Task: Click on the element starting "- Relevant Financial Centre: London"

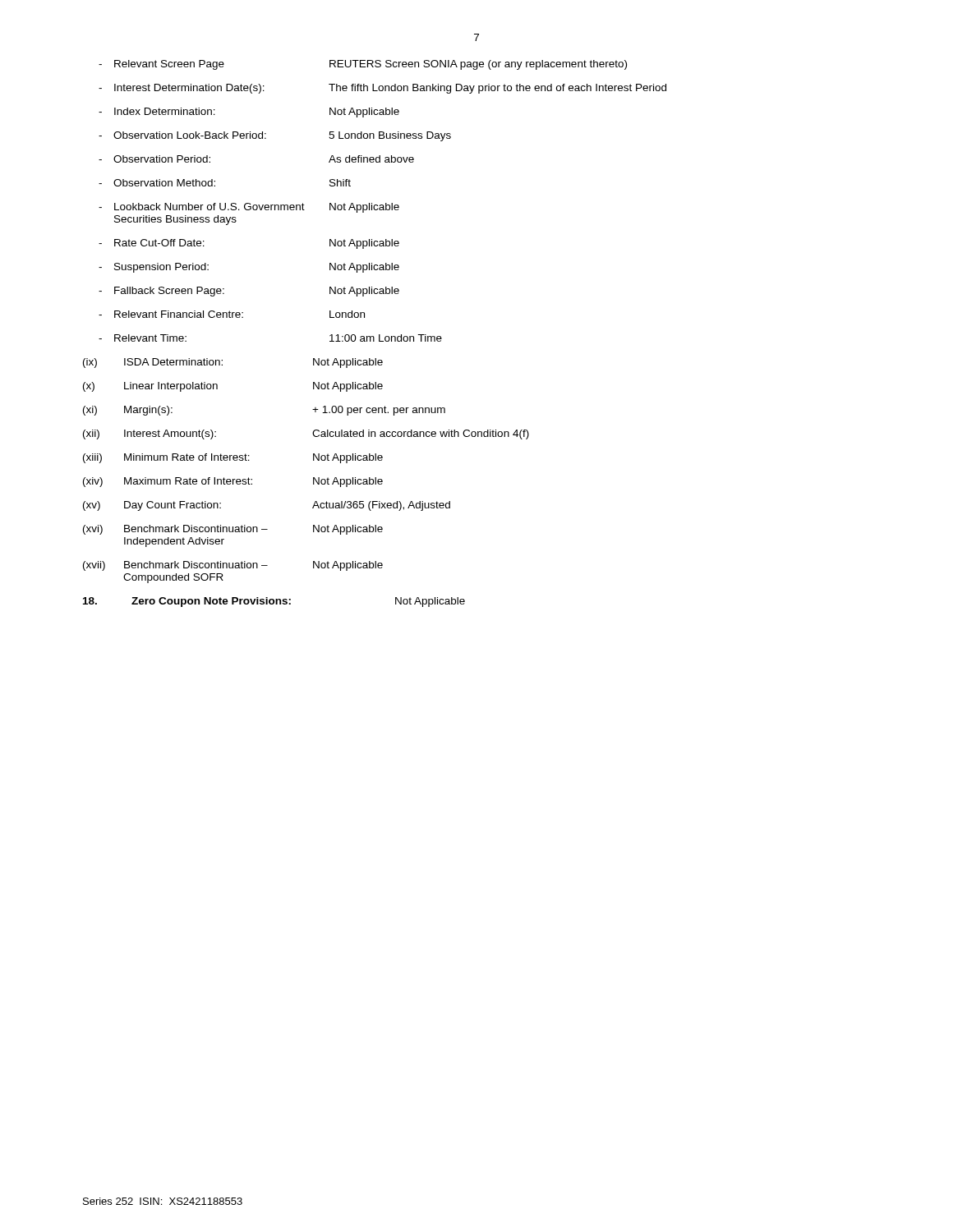Action: pos(232,314)
